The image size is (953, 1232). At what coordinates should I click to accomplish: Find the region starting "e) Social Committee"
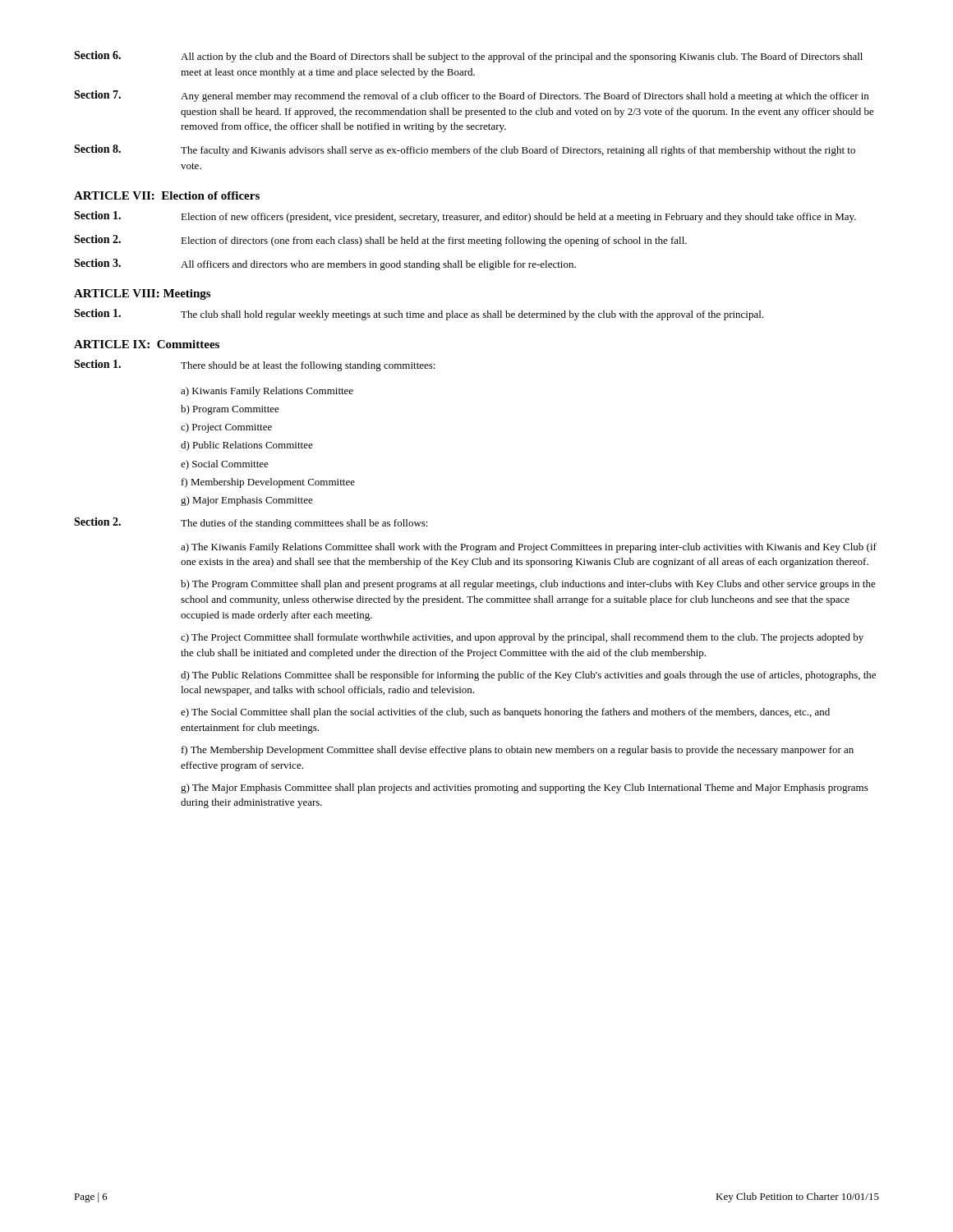point(225,463)
